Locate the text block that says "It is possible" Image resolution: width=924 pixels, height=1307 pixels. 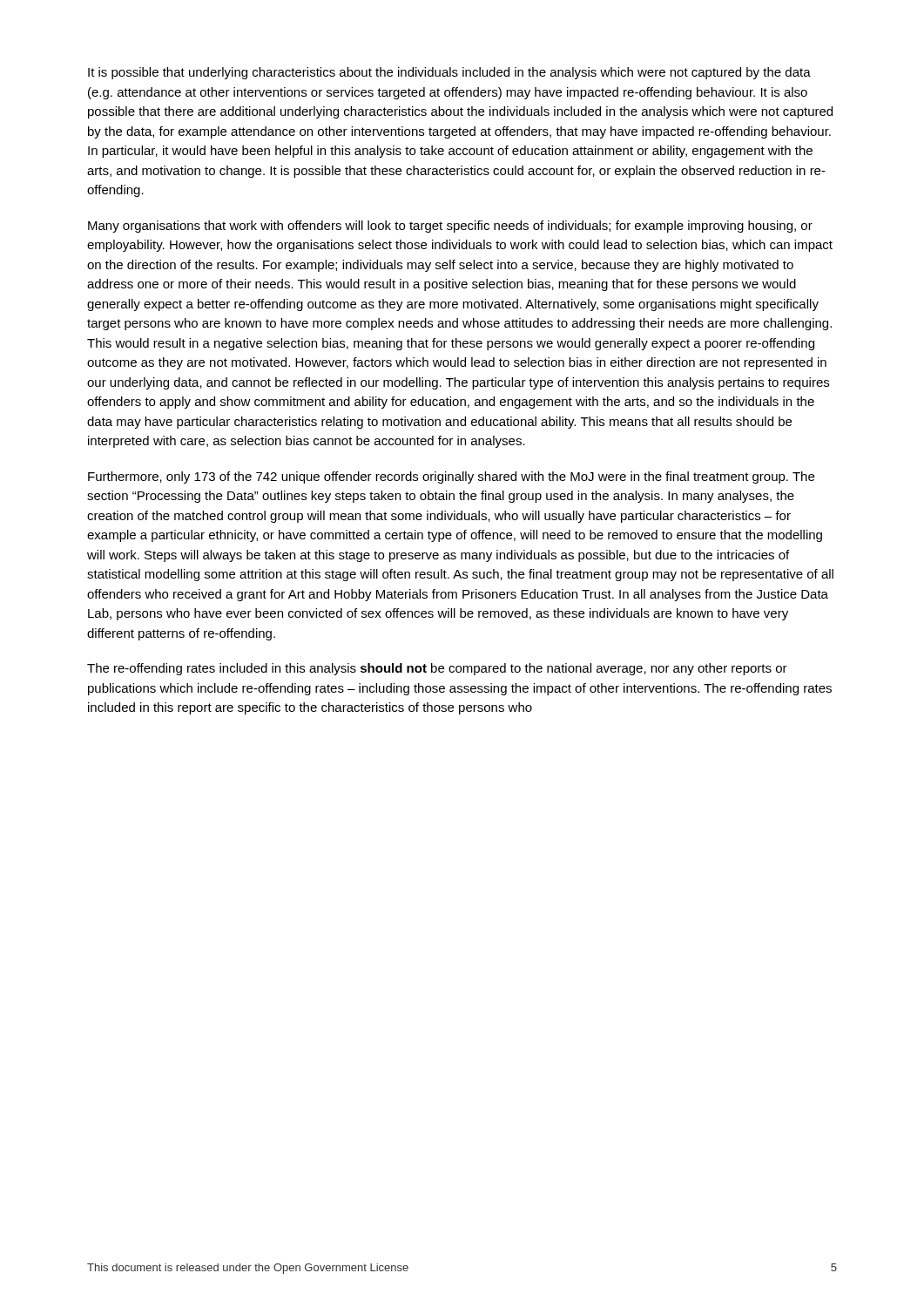(x=460, y=131)
